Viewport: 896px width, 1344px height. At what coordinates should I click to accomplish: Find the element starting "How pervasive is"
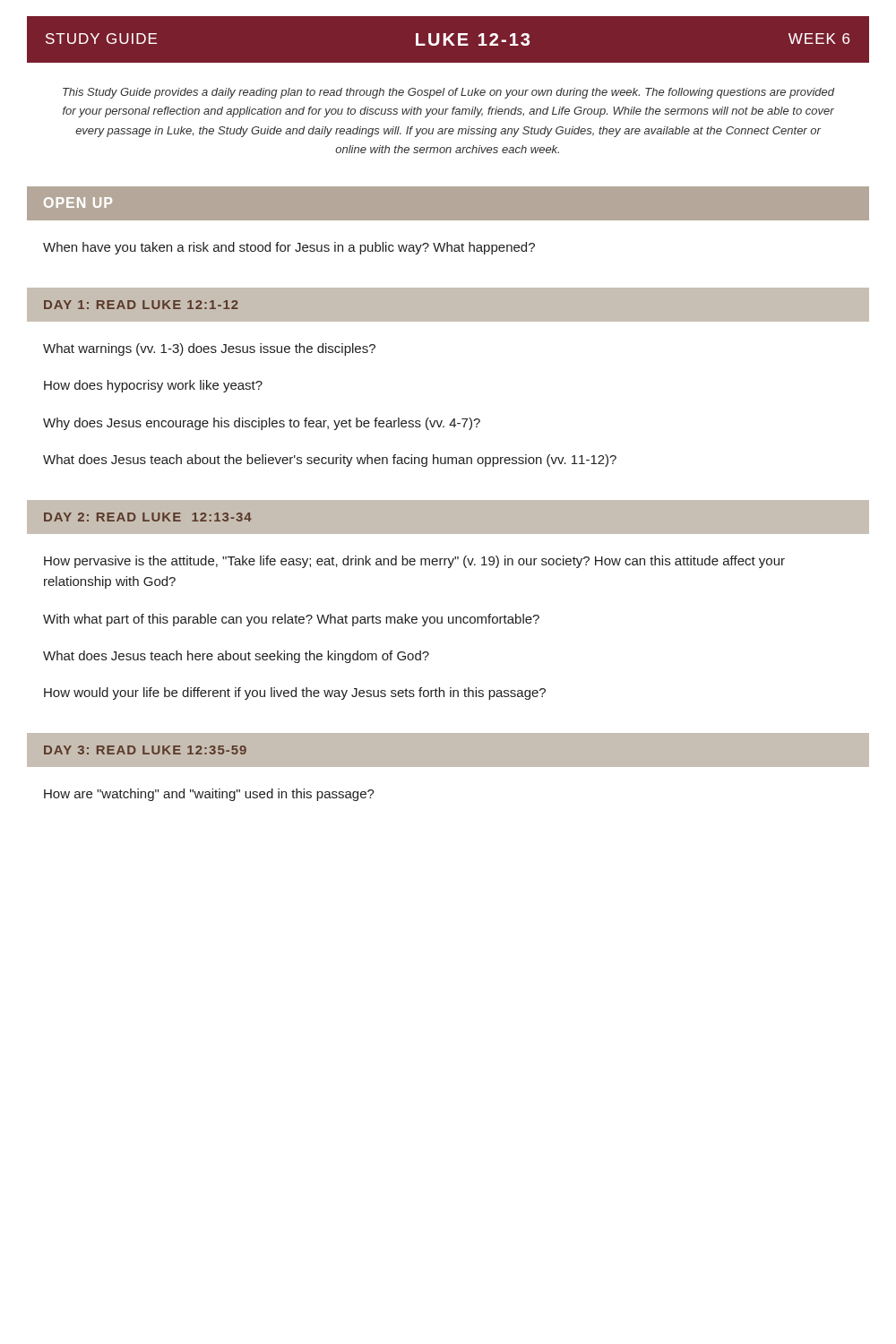(x=414, y=571)
